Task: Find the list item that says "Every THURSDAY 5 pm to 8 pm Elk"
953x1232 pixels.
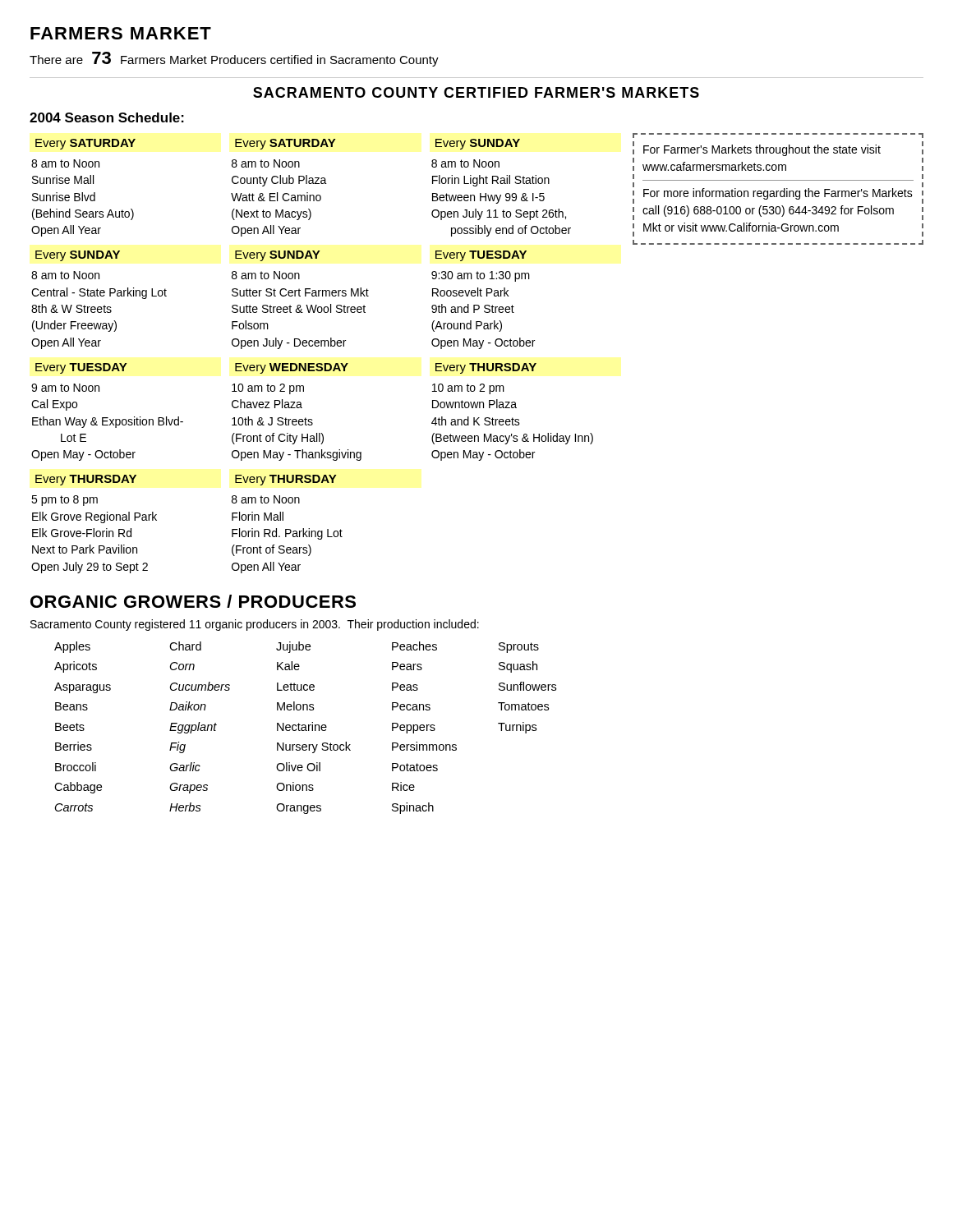Action: point(125,522)
